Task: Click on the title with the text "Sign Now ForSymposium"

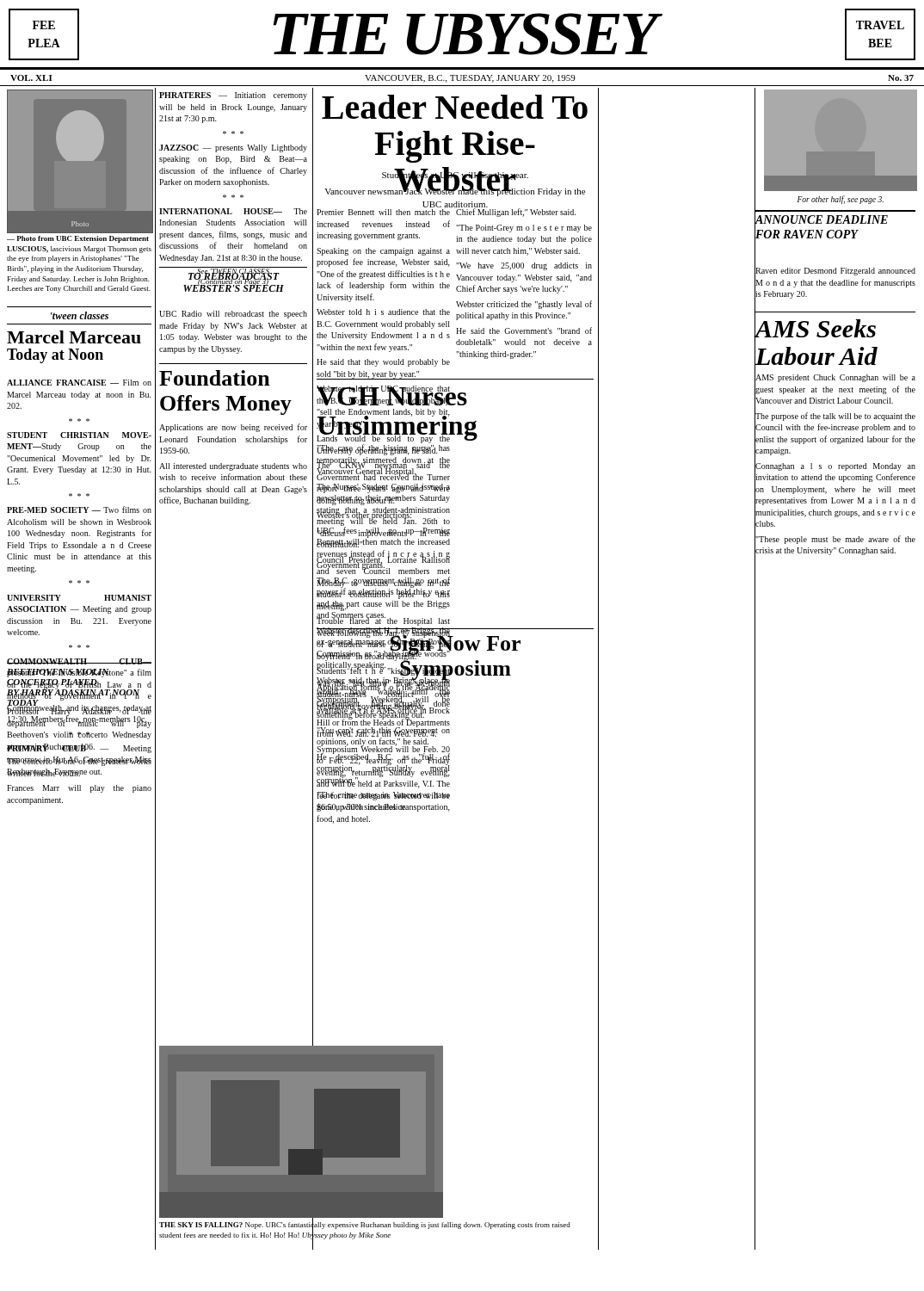Action: coord(455,656)
